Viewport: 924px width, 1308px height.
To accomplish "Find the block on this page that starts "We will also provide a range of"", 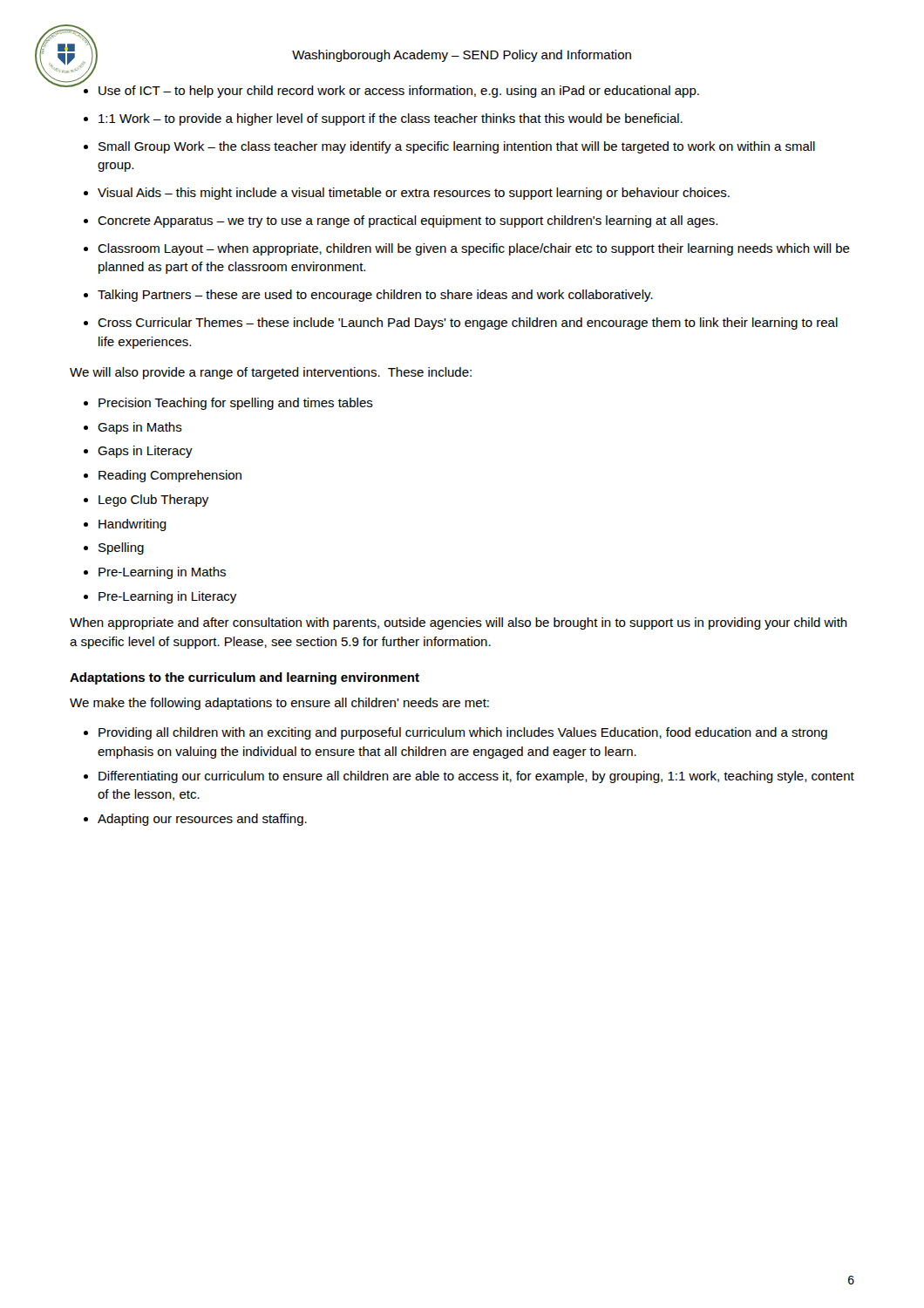I will tap(271, 372).
